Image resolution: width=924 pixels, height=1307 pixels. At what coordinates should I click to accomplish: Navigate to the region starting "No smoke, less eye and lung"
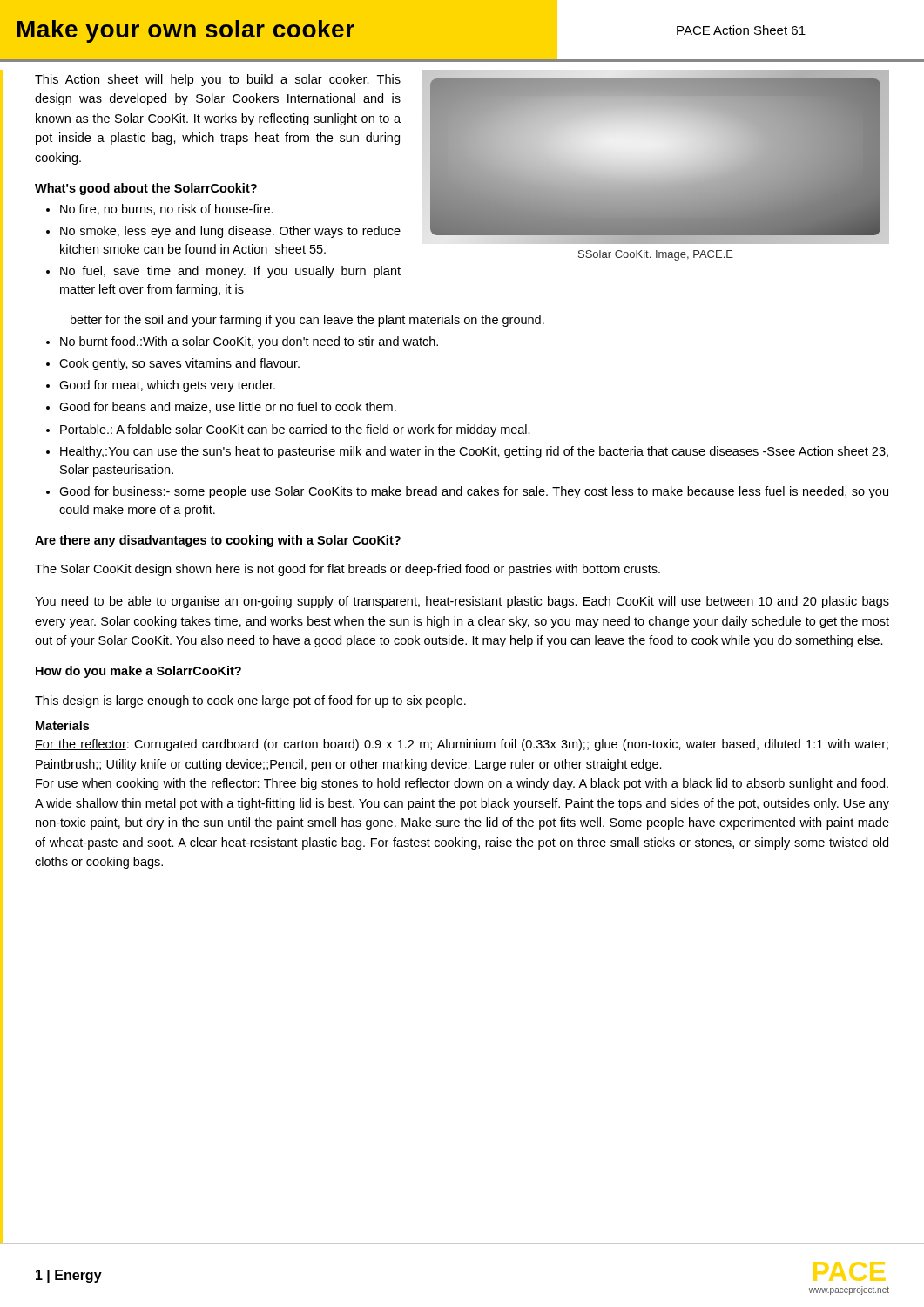[230, 240]
